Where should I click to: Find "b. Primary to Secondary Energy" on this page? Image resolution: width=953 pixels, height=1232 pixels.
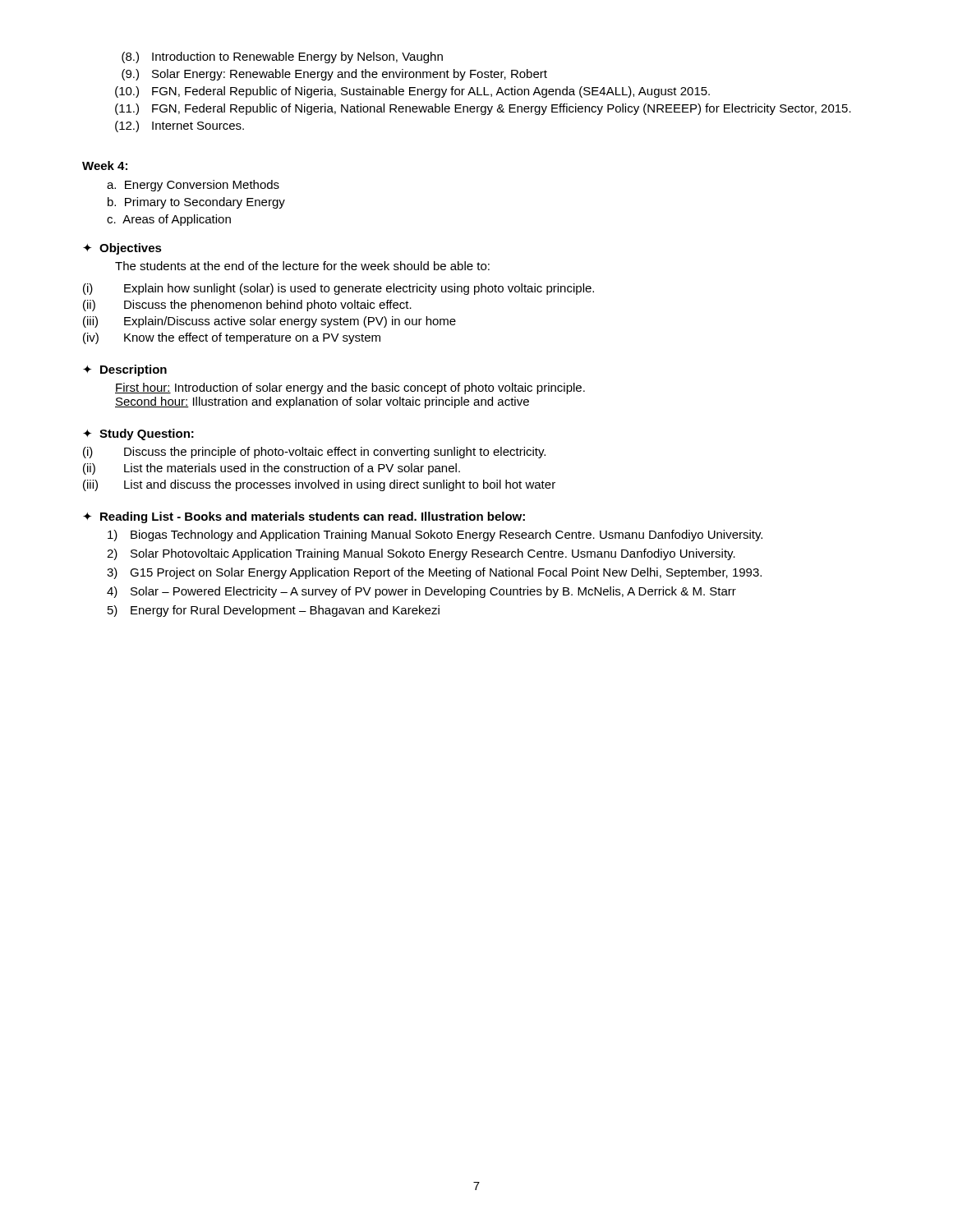pos(196,202)
